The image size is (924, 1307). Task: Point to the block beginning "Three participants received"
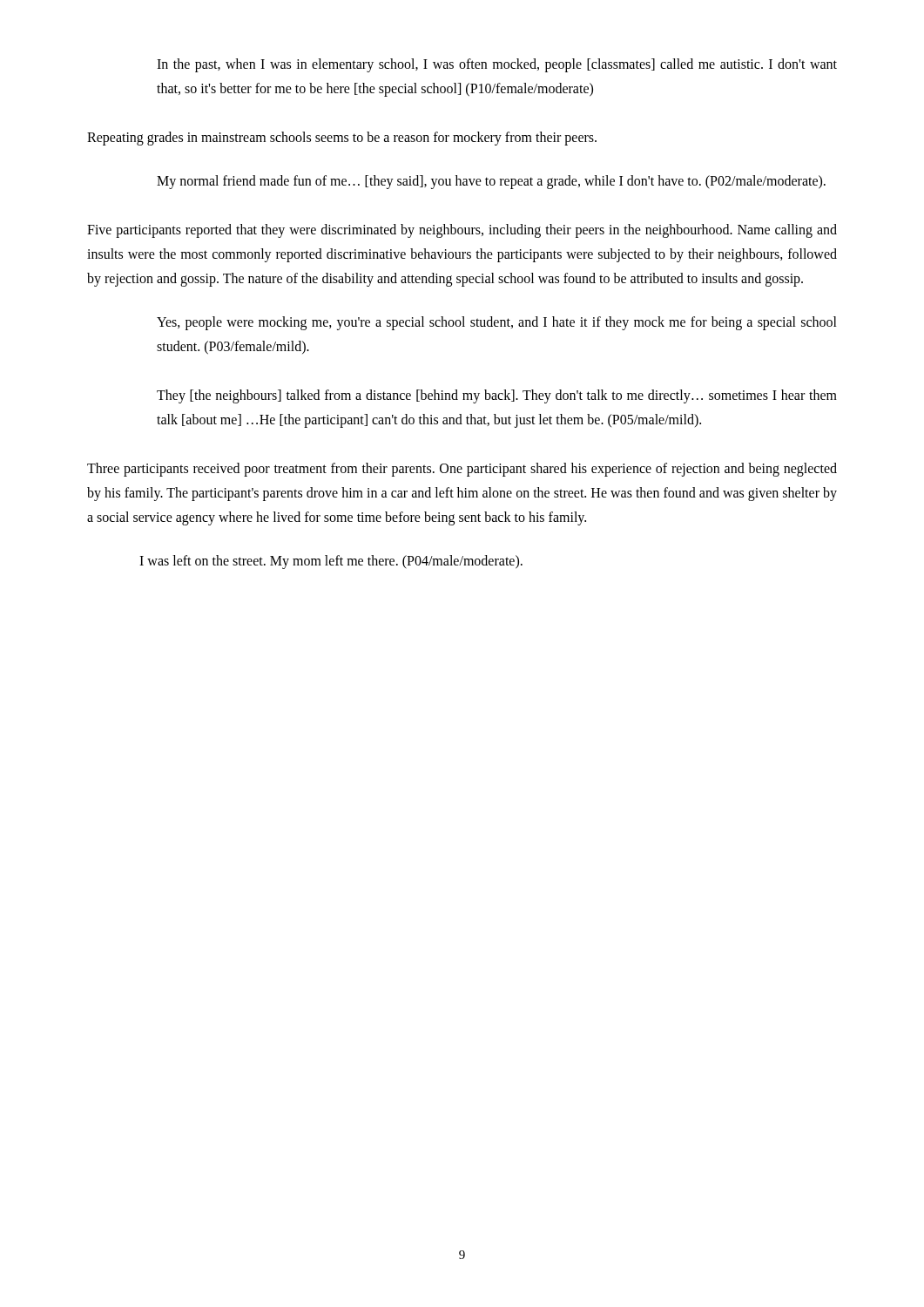point(462,493)
